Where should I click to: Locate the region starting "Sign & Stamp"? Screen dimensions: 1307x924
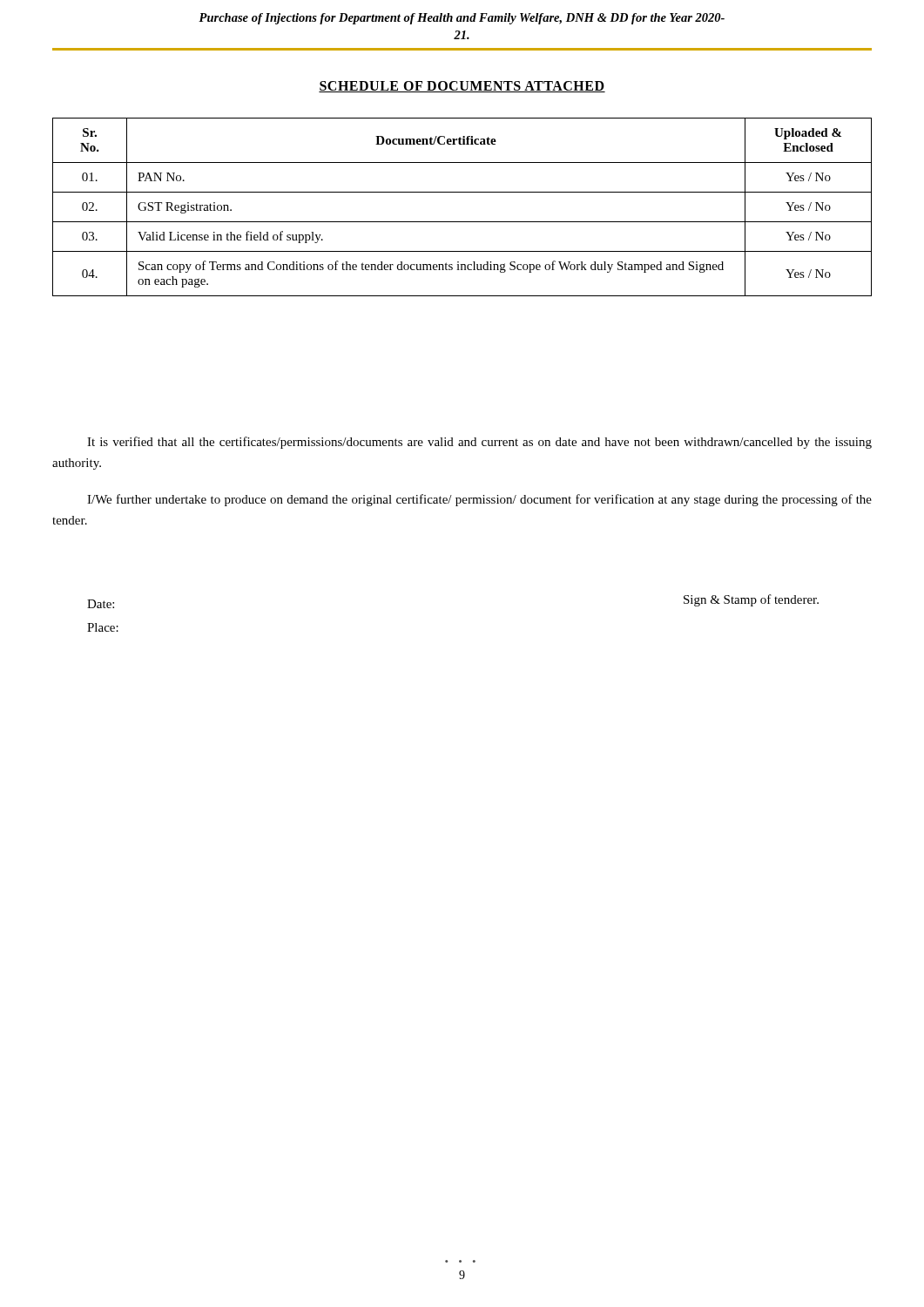point(751,599)
